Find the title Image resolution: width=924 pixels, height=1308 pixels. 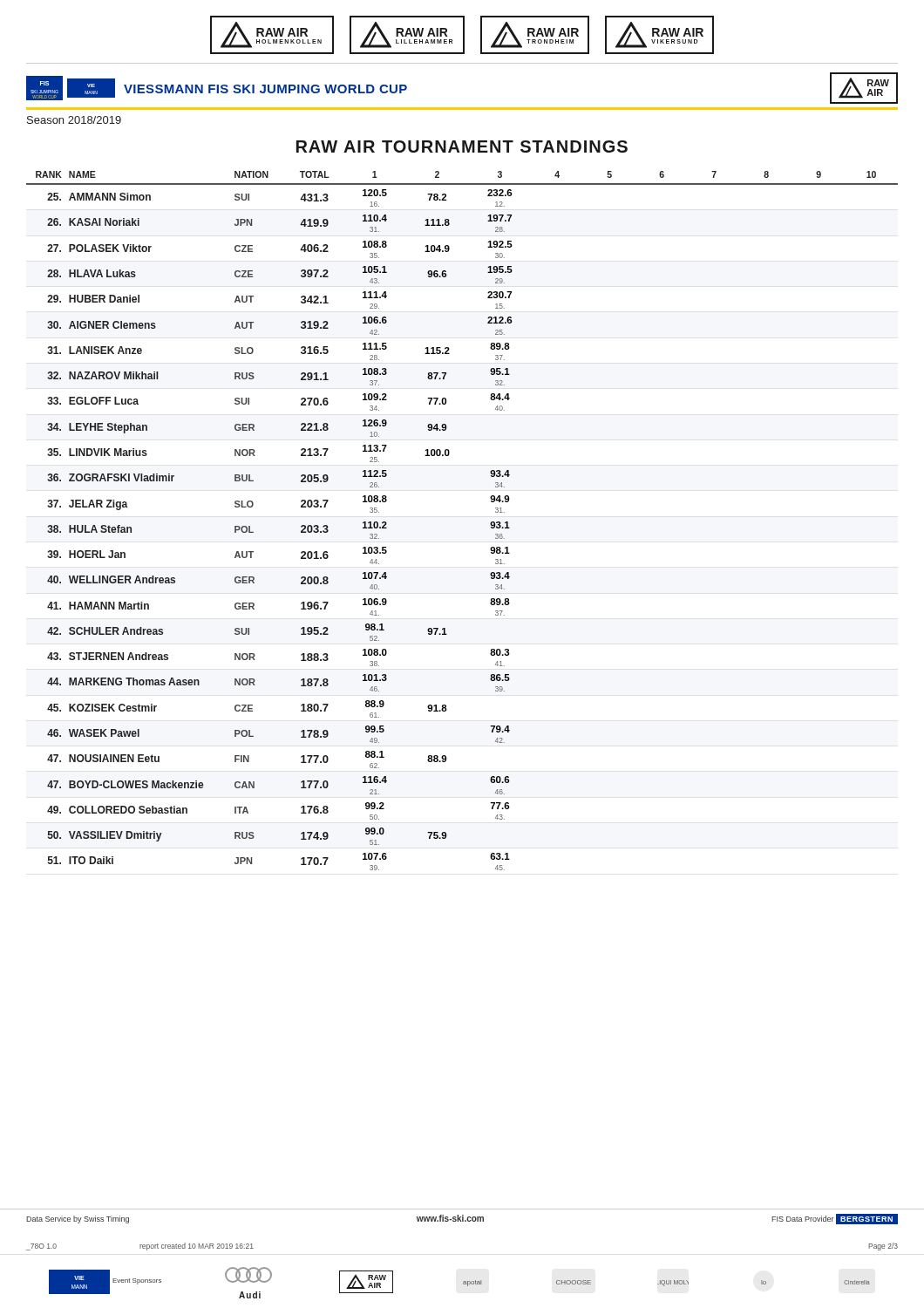click(266, 88)
